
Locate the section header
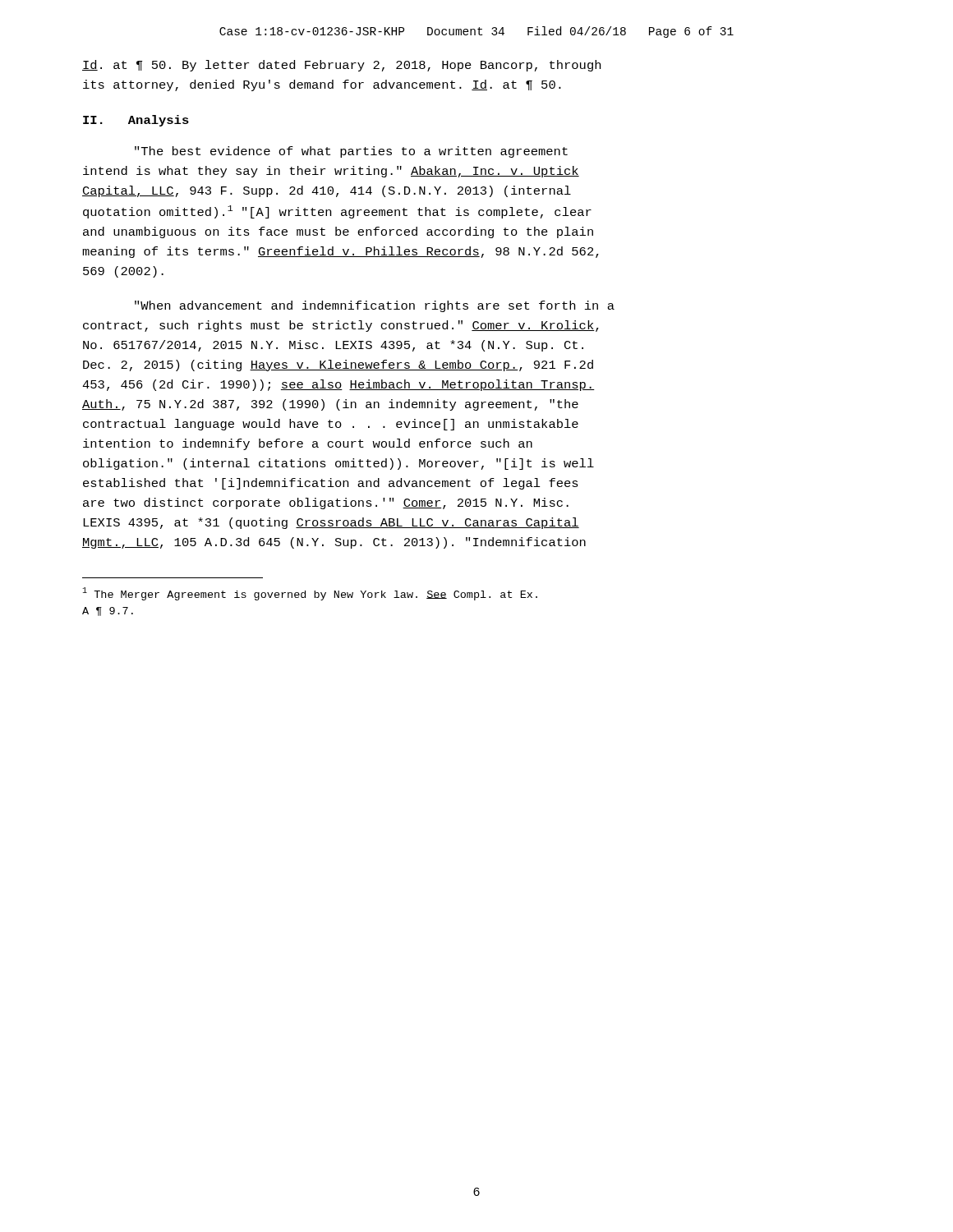click(136, 120)
